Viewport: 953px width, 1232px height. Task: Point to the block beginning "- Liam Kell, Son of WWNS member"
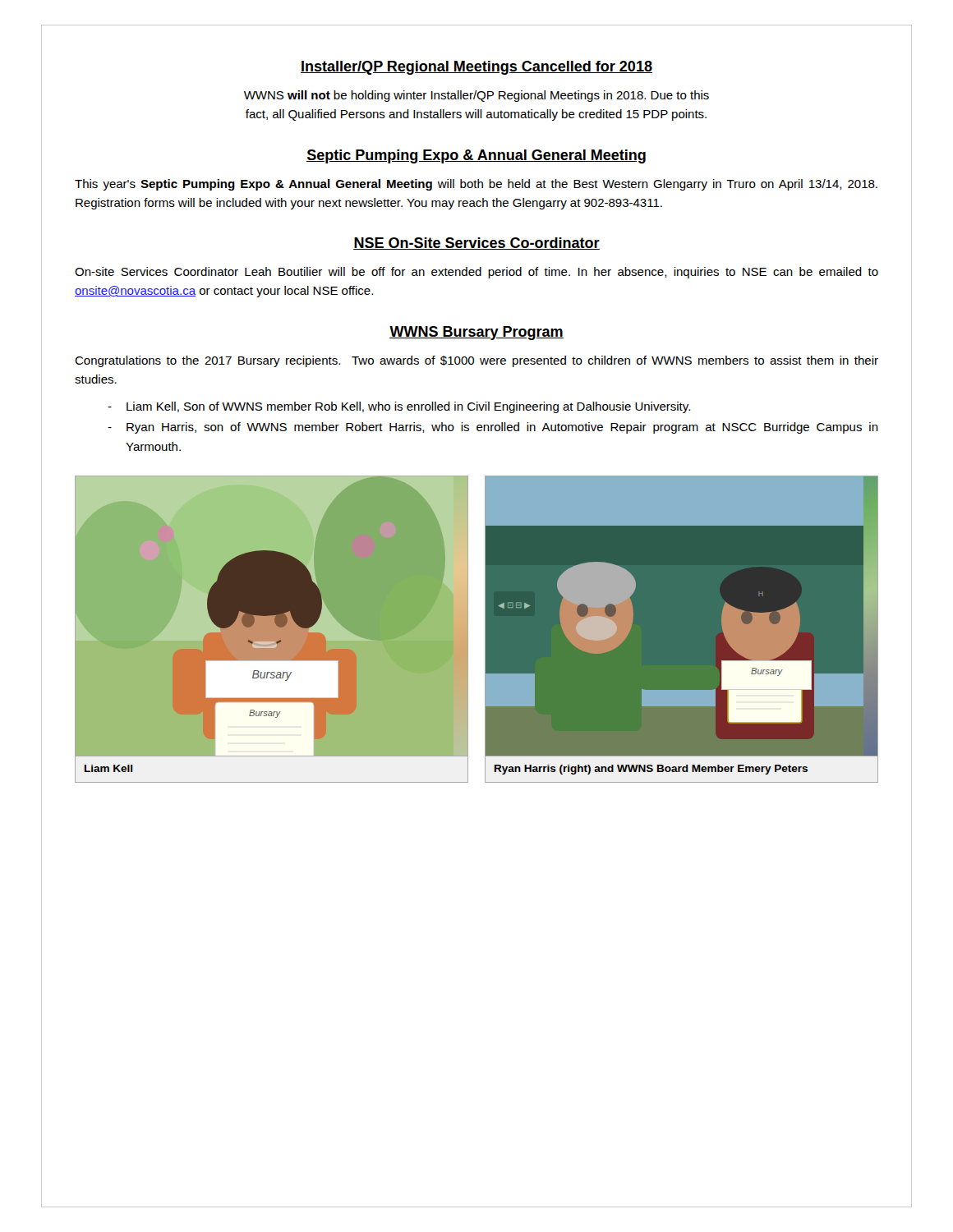[399, 406]
